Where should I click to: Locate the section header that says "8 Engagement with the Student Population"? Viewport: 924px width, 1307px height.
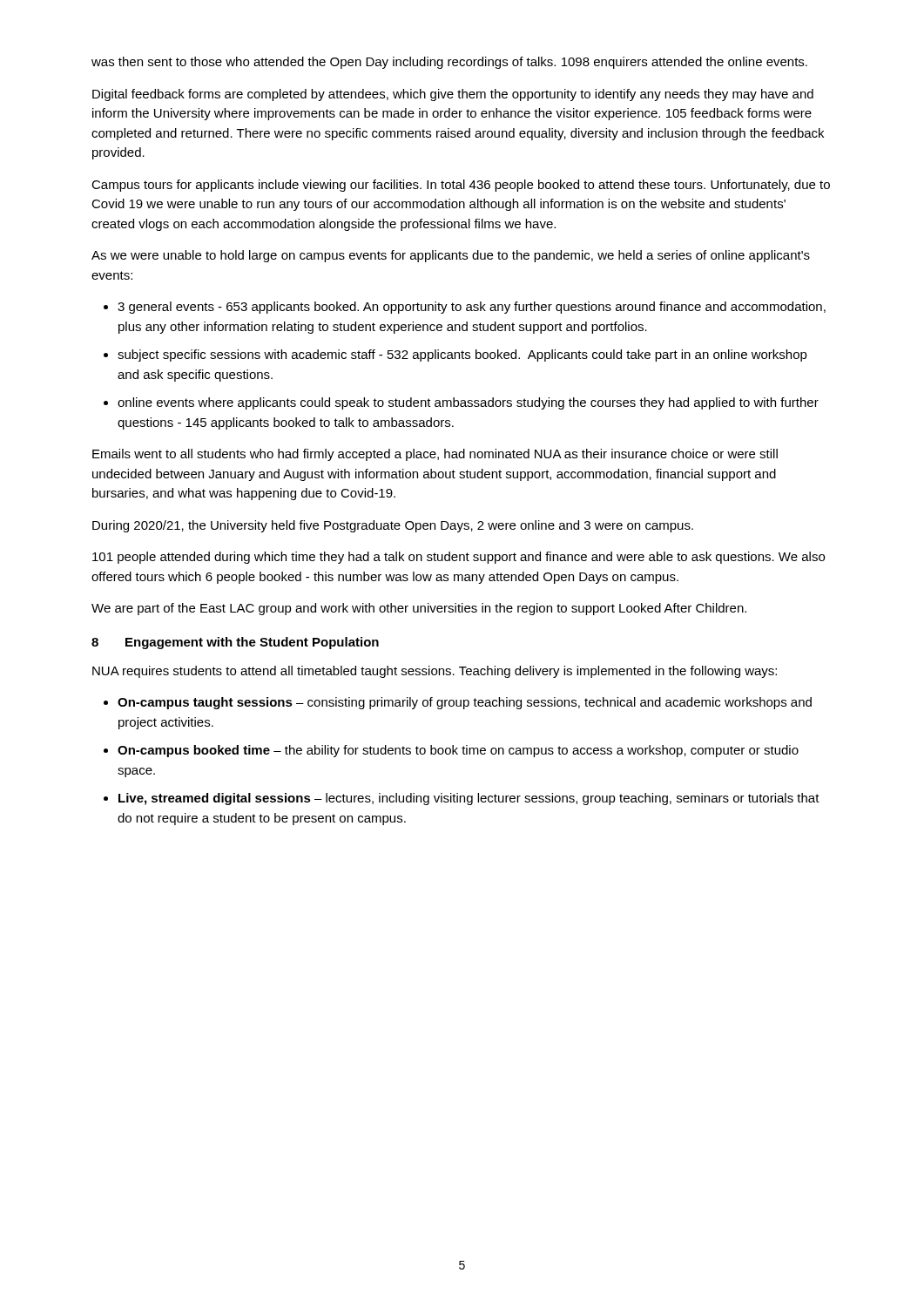(235, 641)
